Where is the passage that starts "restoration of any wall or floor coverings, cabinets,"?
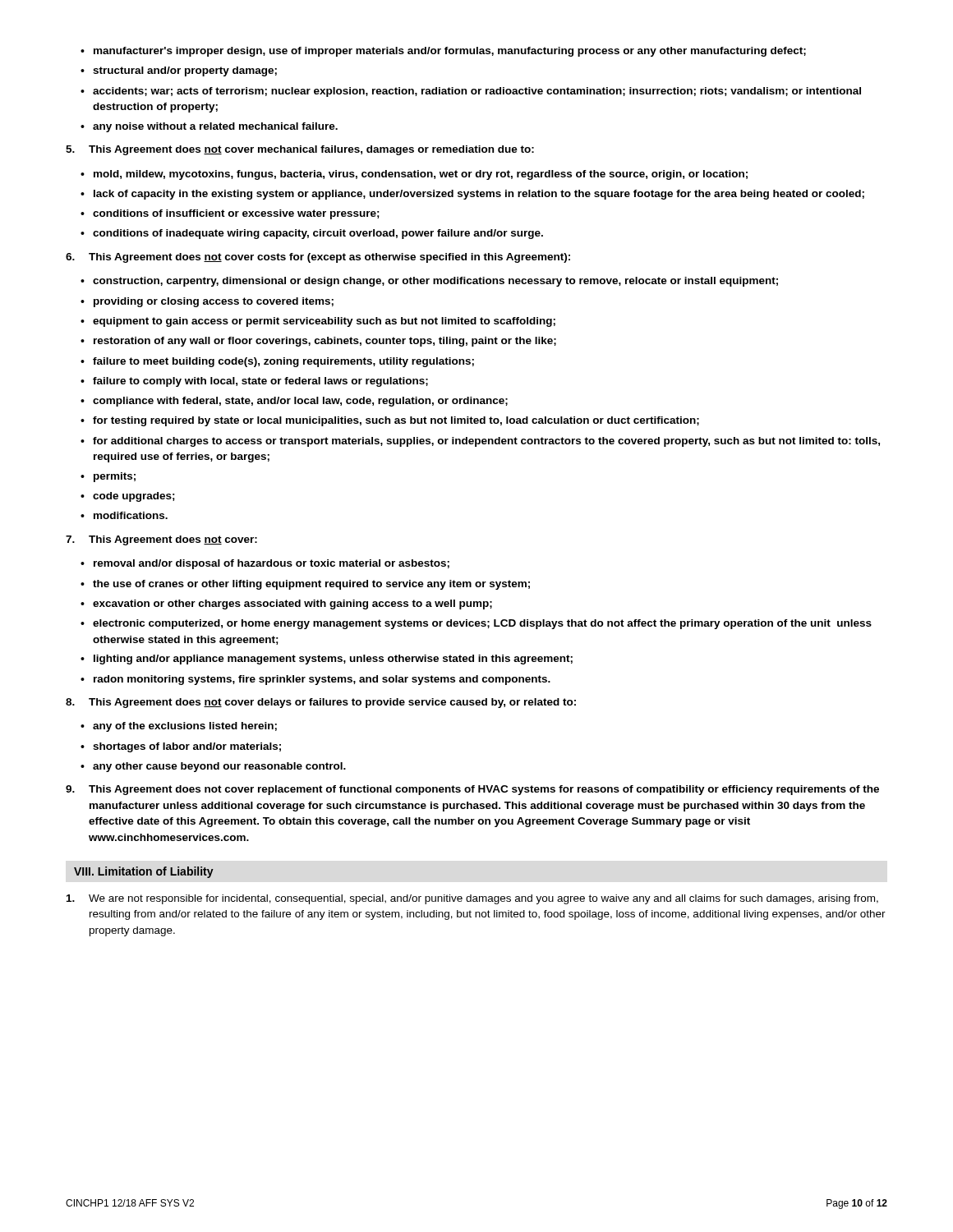Screen dimensions: 1232x953 pos(476,341)
